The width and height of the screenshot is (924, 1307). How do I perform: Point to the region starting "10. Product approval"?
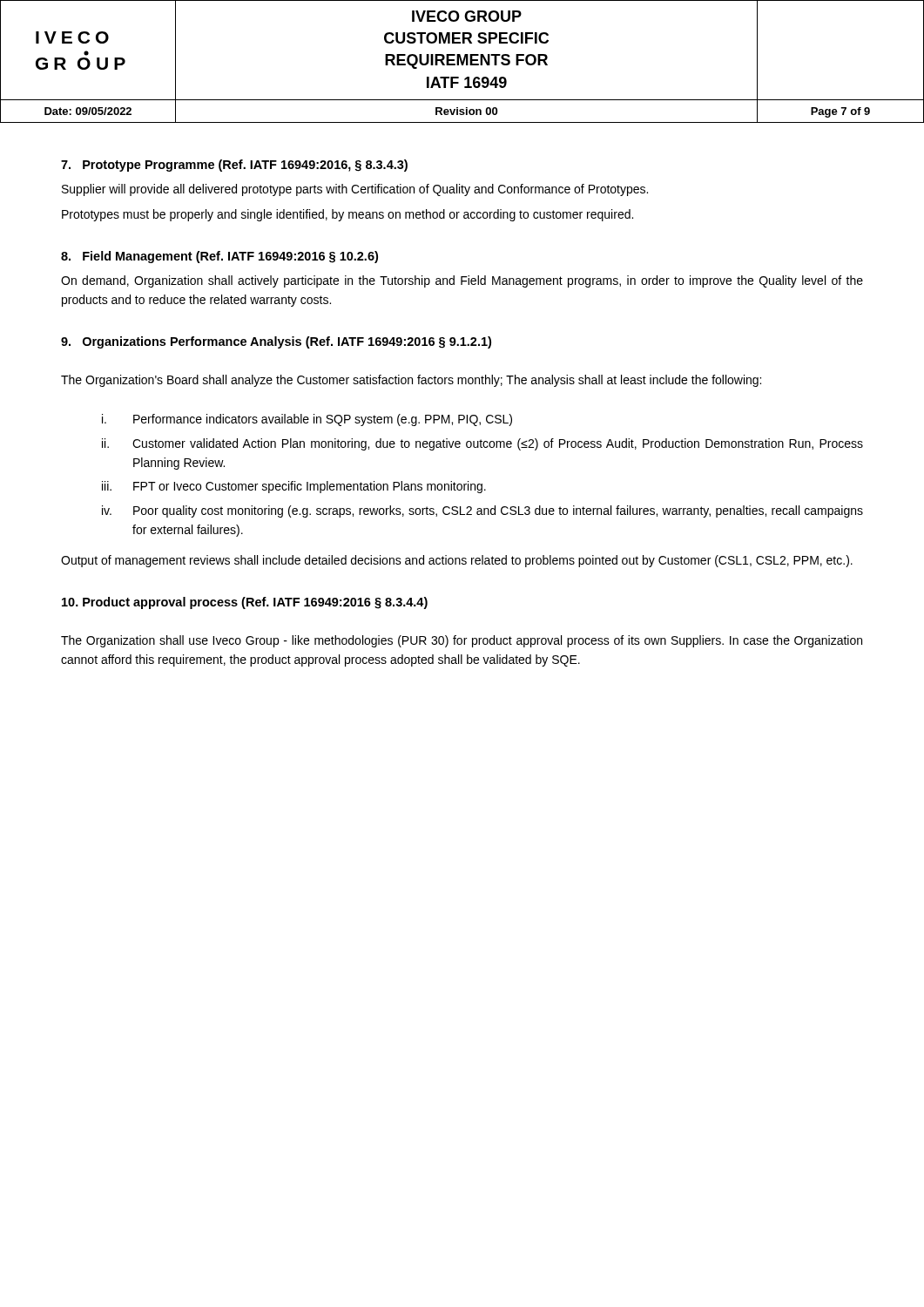[x=244, y=602]
